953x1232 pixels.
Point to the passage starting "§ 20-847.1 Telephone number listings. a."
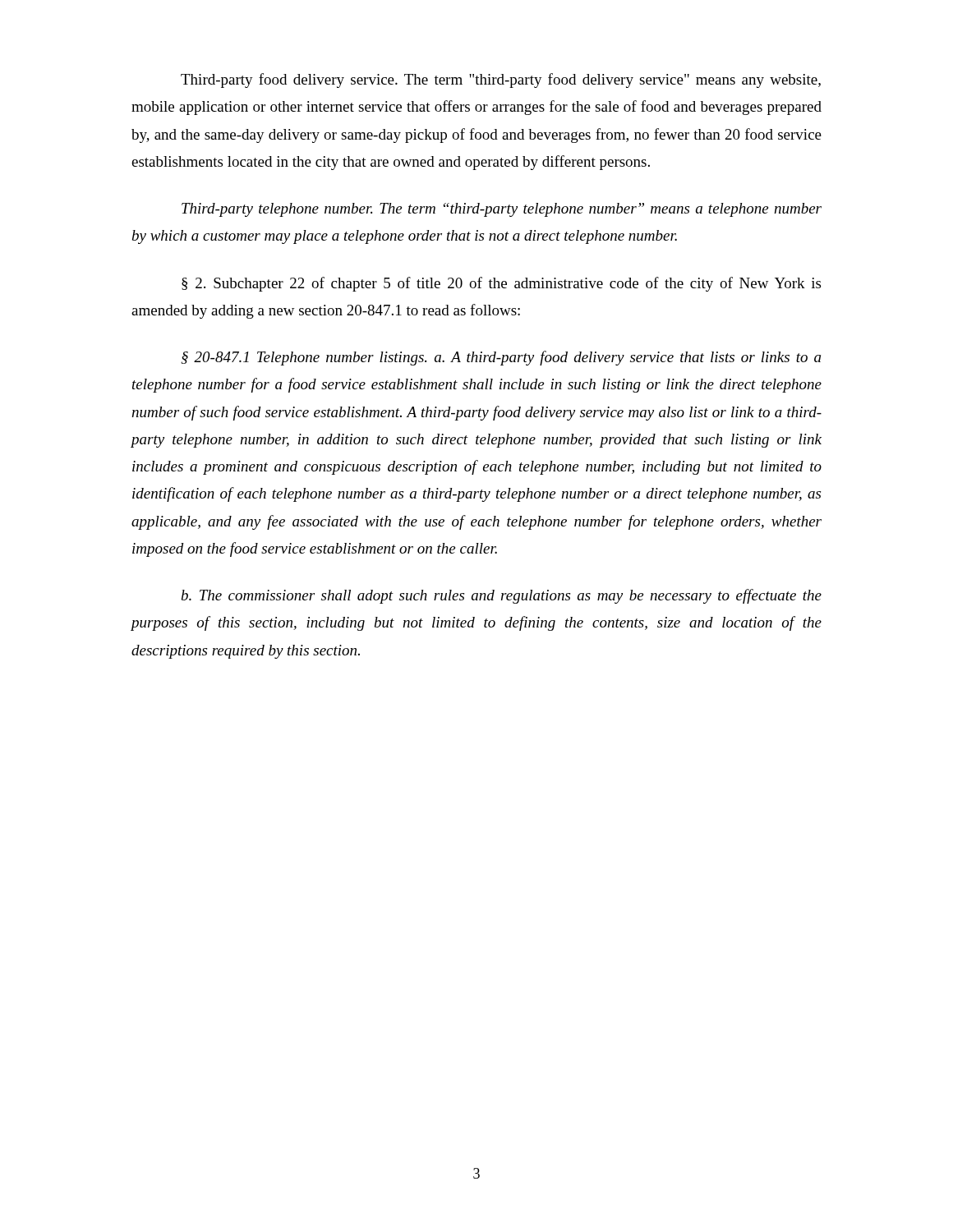click(476, 452)
